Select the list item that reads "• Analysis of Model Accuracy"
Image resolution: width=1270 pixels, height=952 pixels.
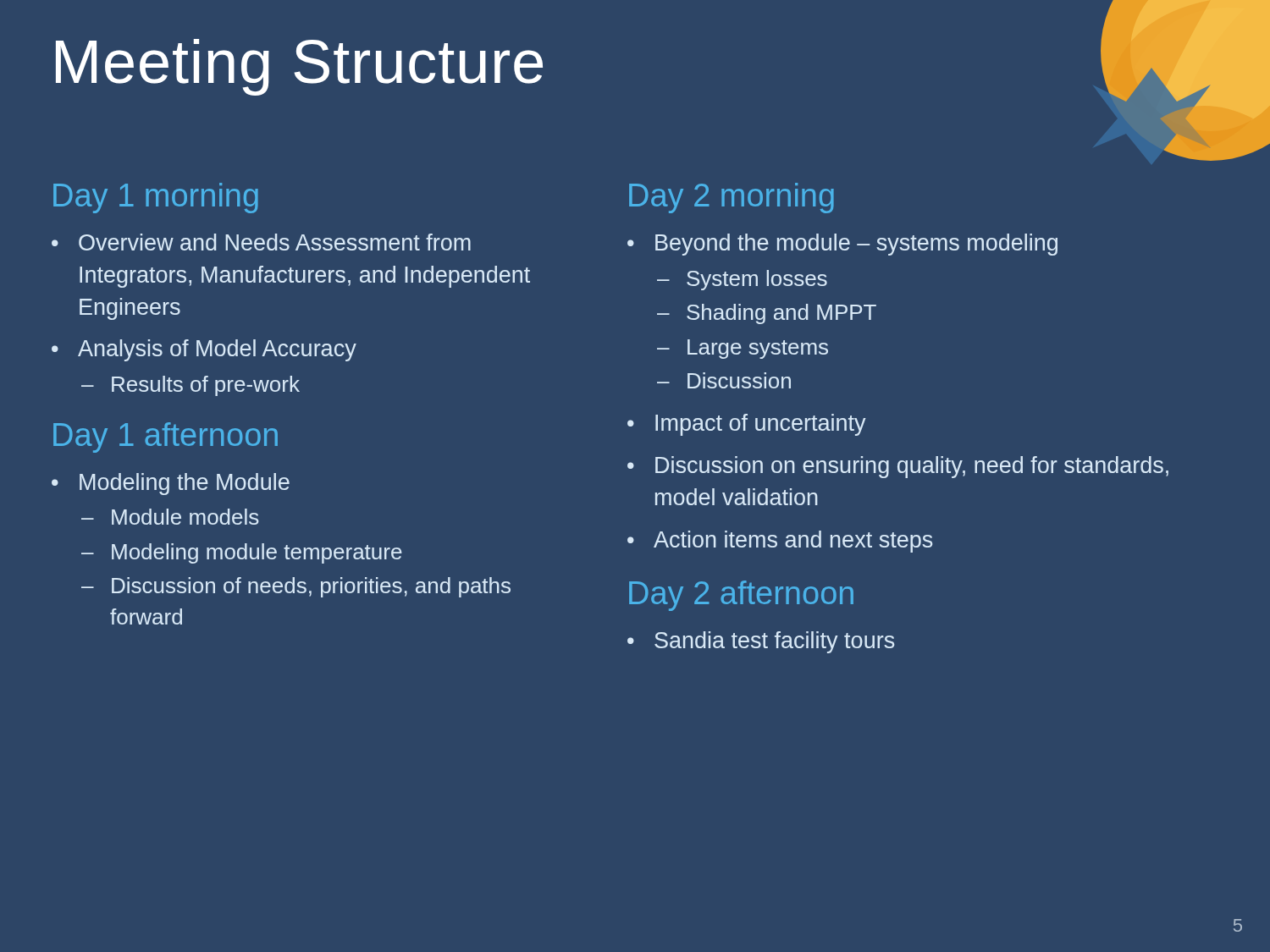(203, 350)
